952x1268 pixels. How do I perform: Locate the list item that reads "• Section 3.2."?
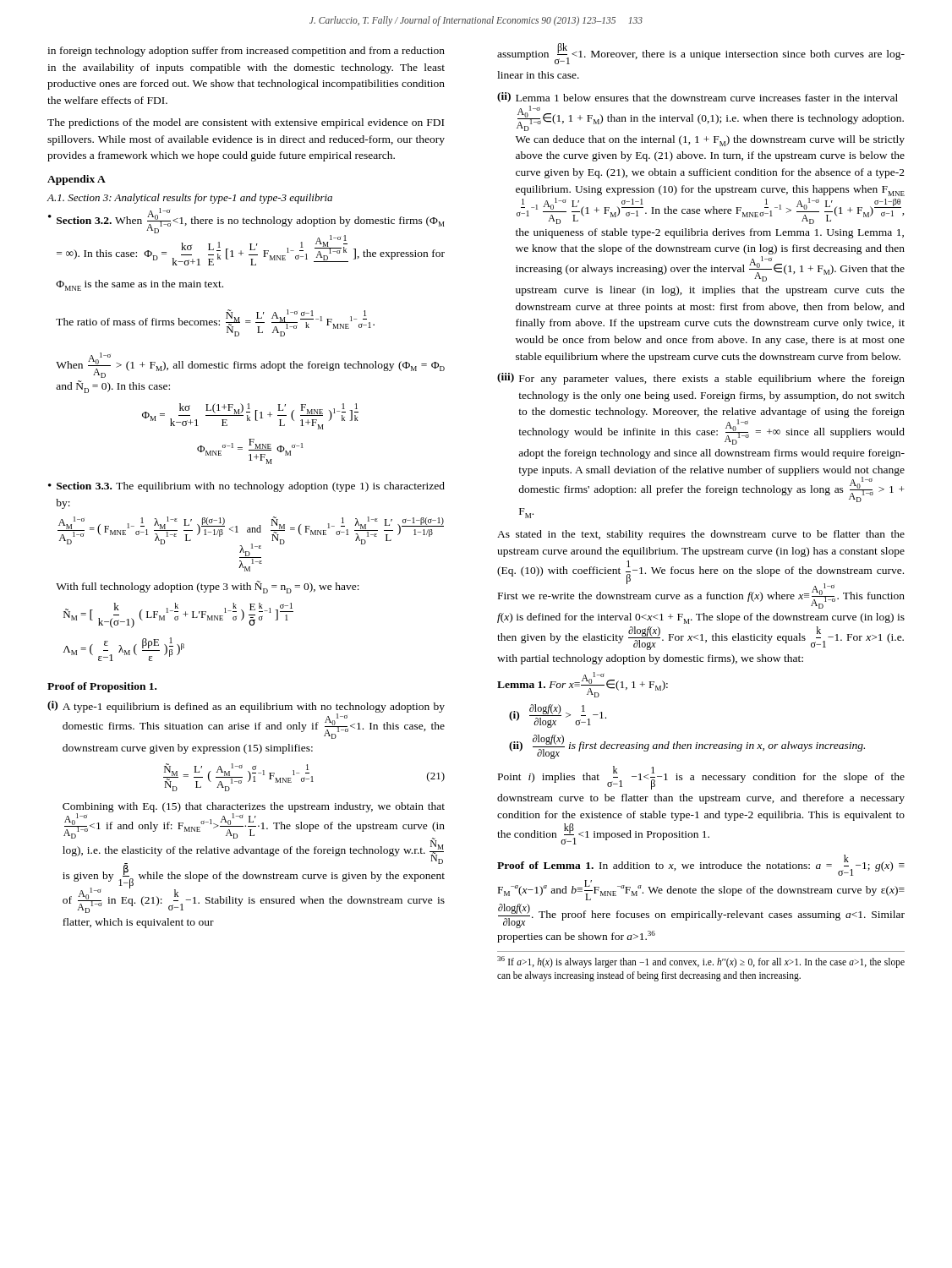[x=246, y=340]
